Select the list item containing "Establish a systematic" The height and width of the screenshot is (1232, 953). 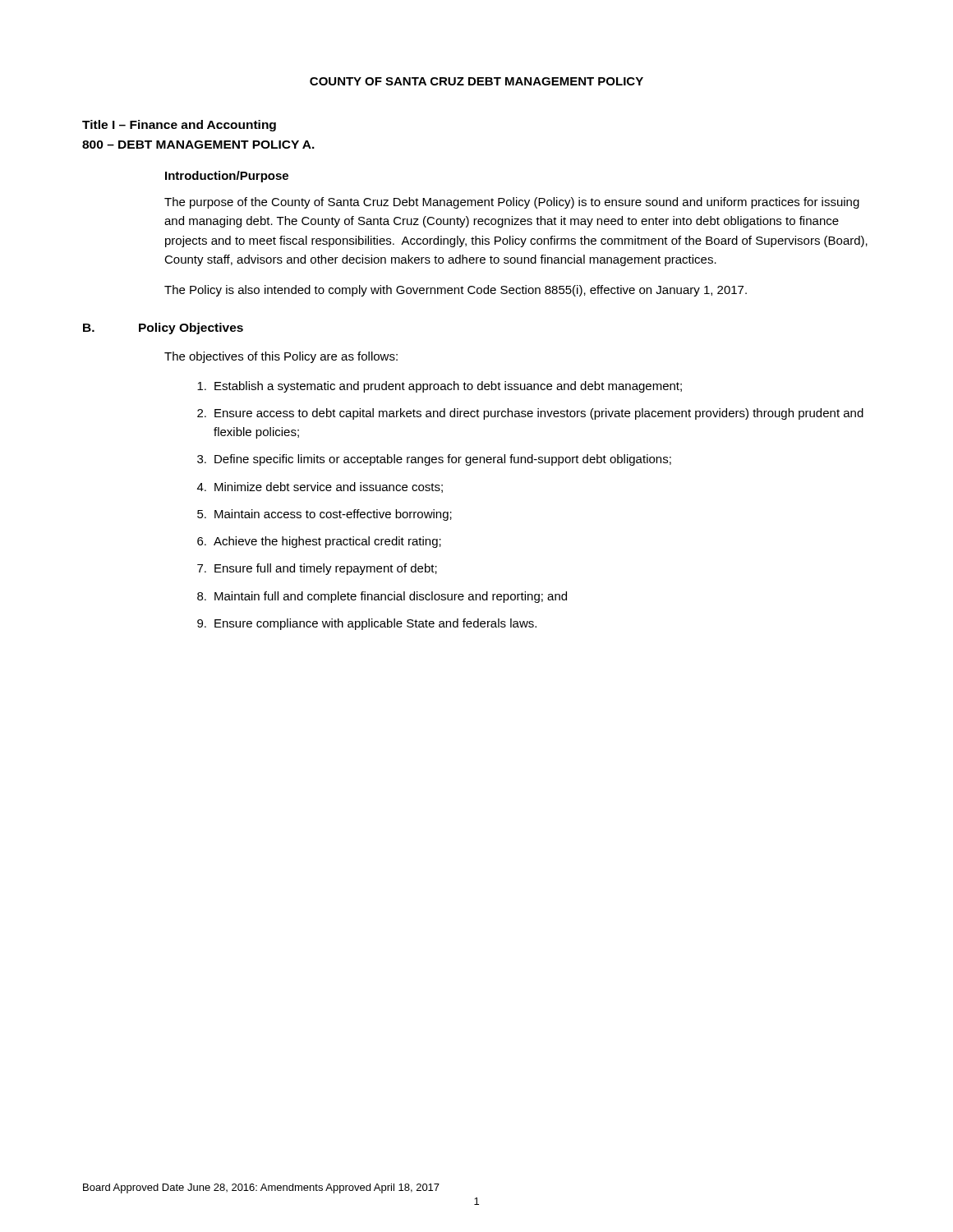(526, 385)
